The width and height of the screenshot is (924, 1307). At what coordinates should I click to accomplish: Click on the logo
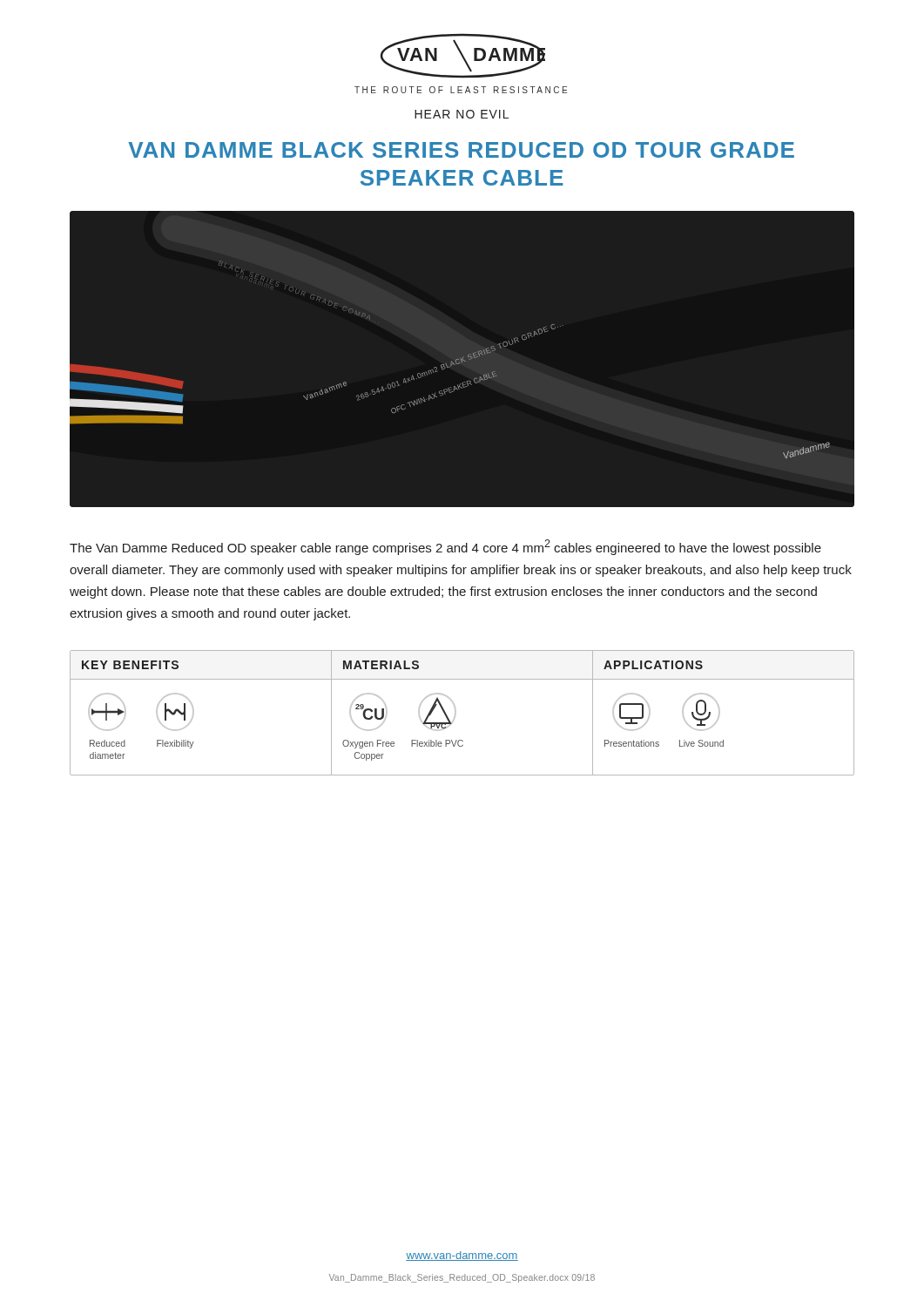click(462, 64)
